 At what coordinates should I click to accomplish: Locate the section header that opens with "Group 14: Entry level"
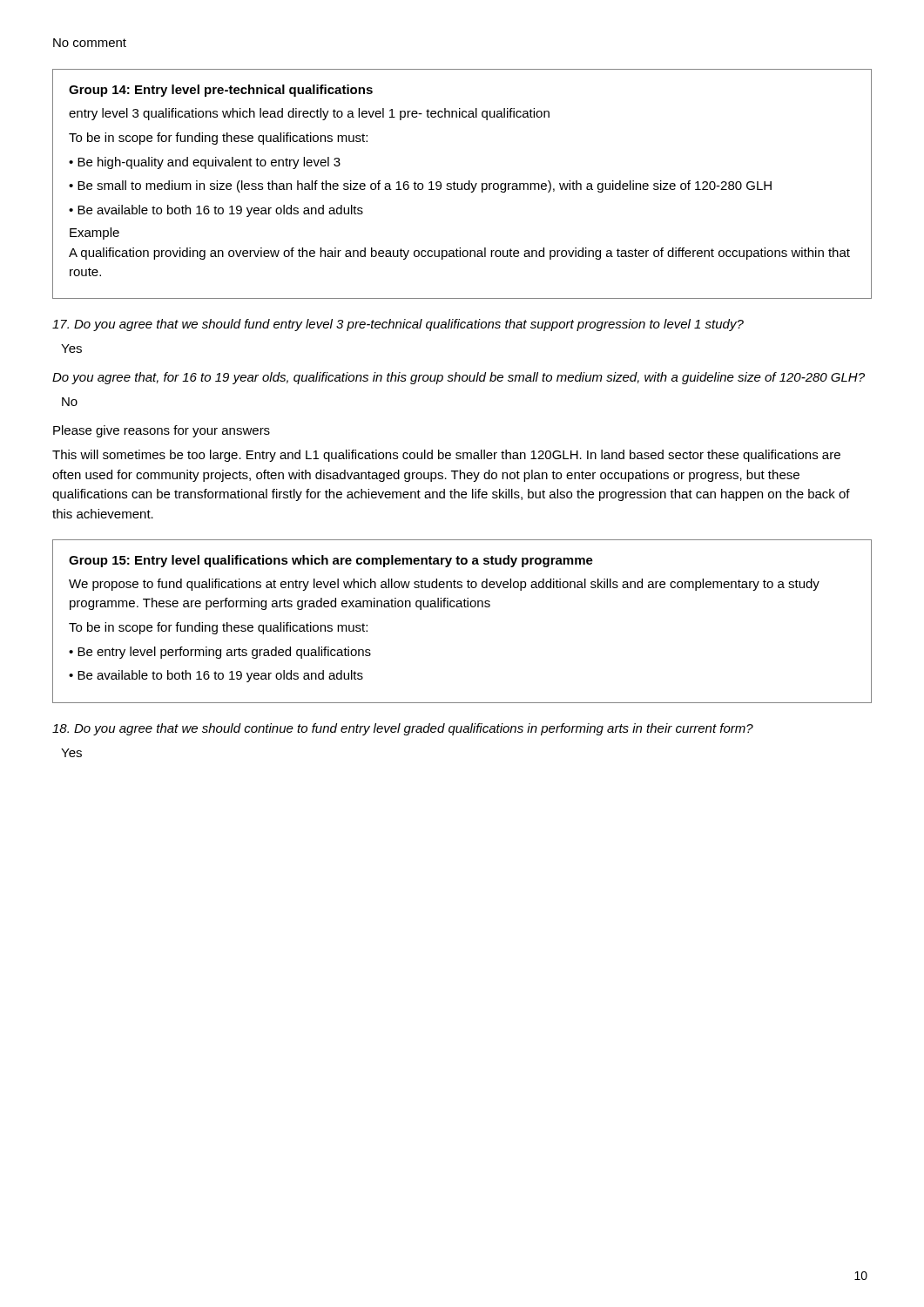pyautogui.click(x=462, y=181)
